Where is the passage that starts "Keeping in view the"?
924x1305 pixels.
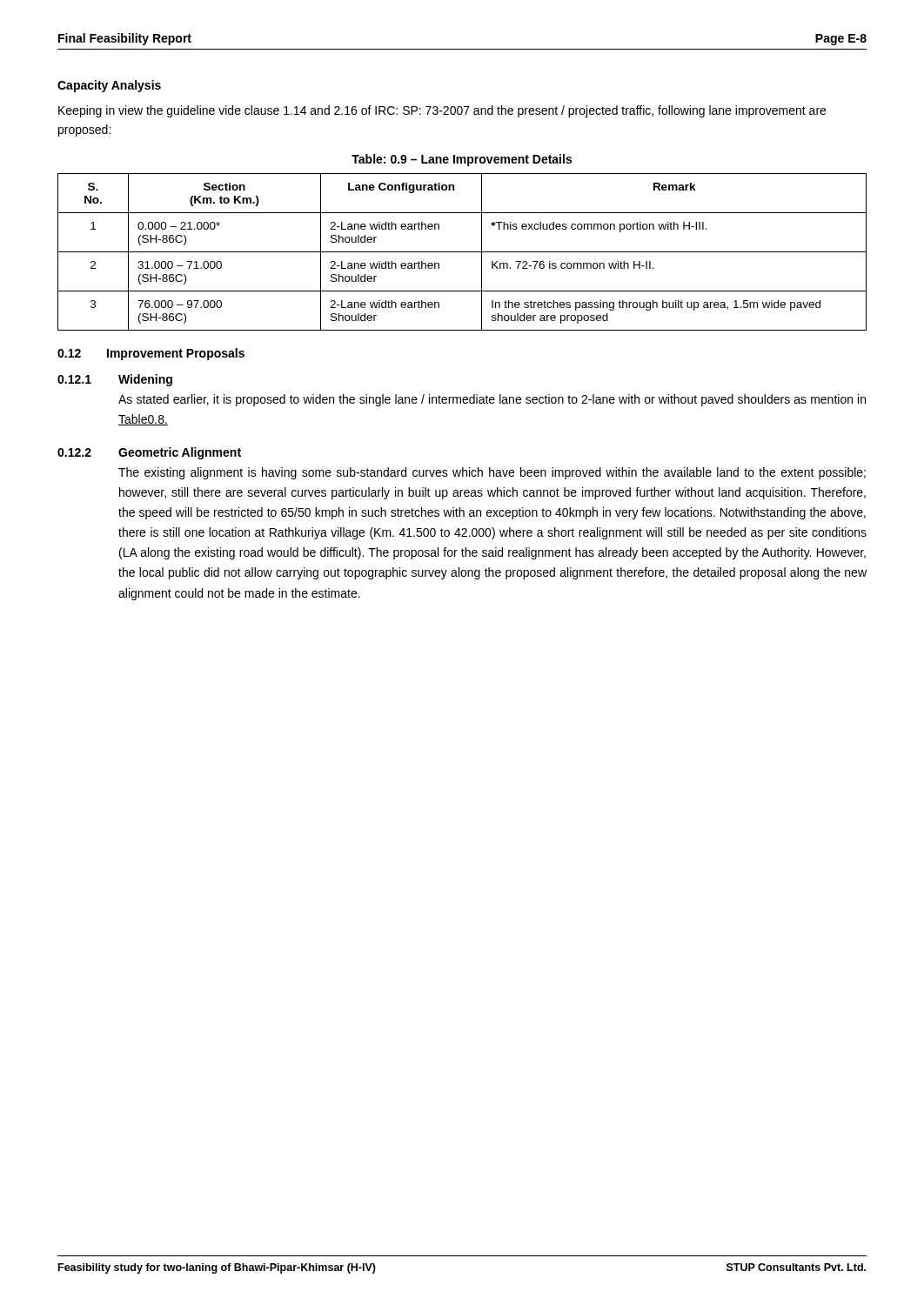click(x=442, y=120)
